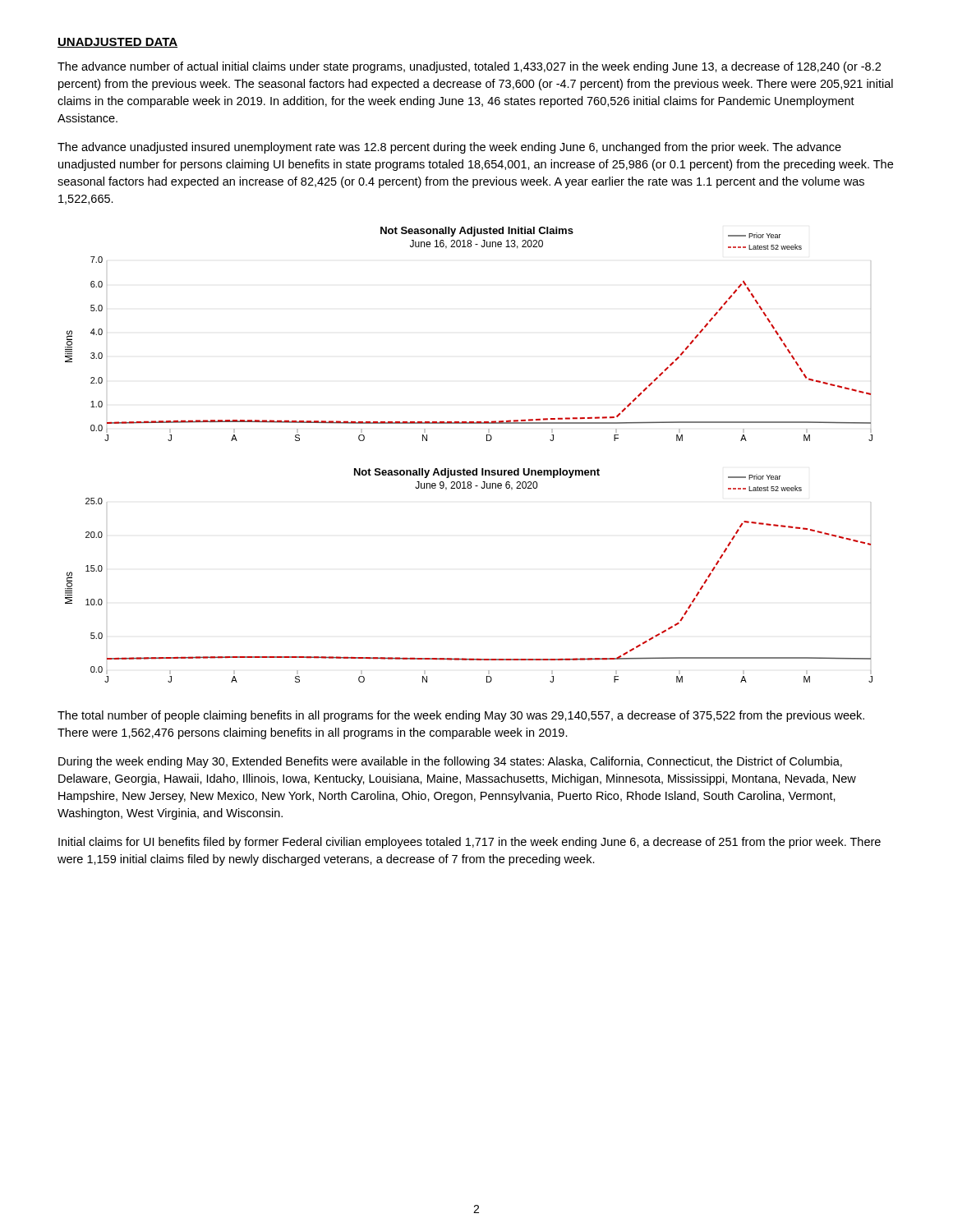This screenshot has height=1232, width=953.
Task: Click on the text starting "The advance unadjusted insured unemployment rate was"
Action: 476,173
